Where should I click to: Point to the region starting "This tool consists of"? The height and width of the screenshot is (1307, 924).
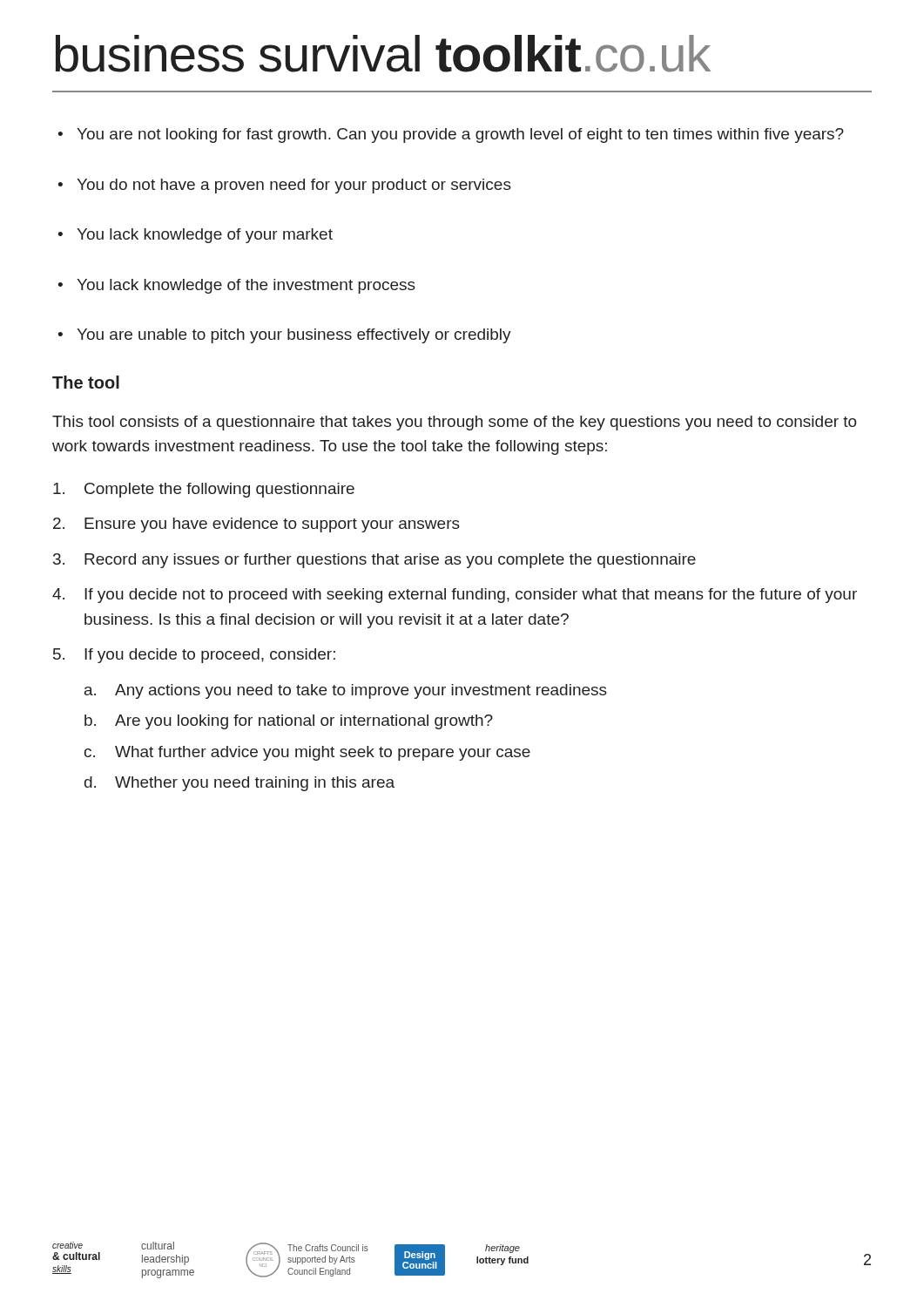(462, 434)
